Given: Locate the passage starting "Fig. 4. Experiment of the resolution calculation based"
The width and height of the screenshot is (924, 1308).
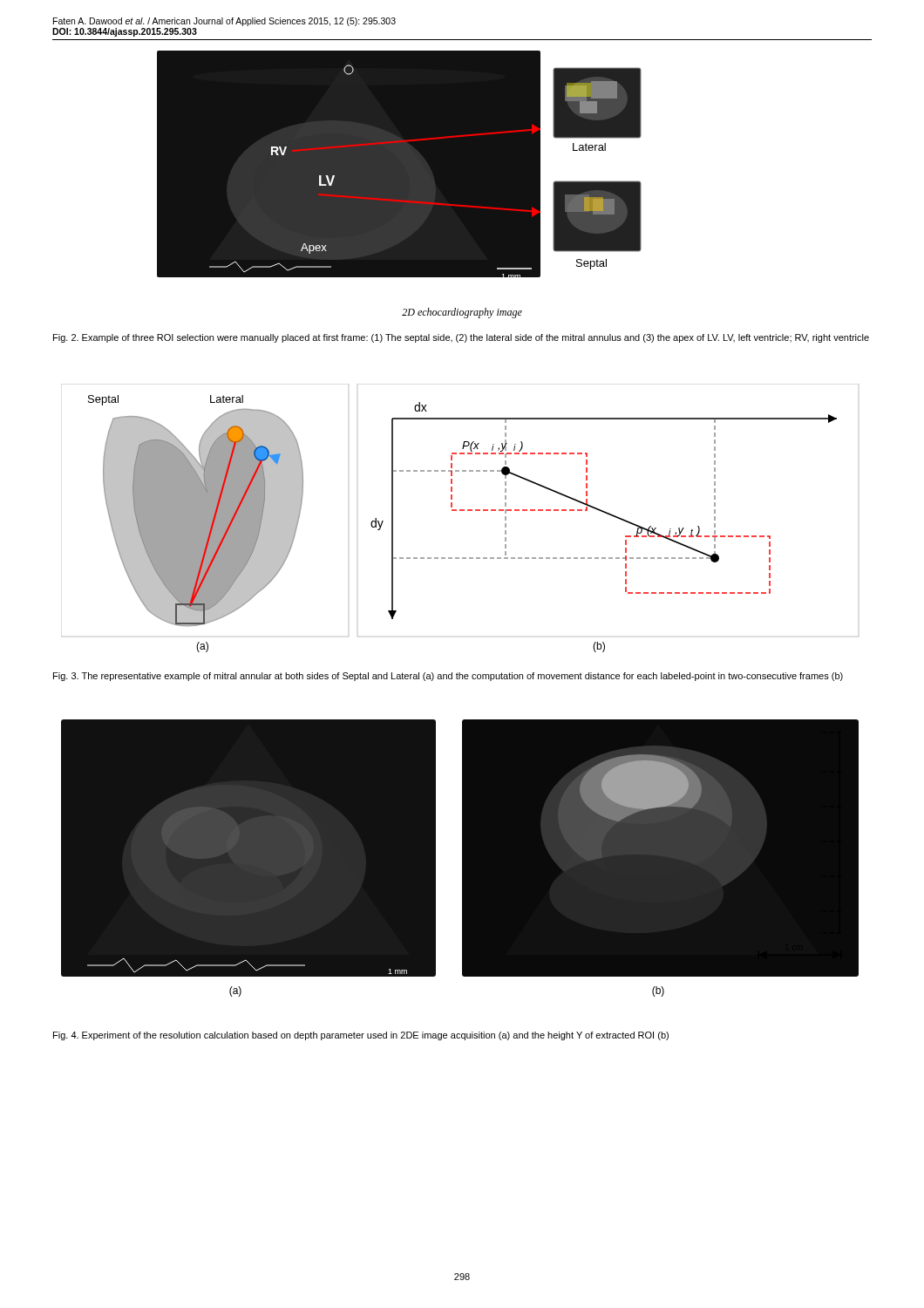Looking at the screenshot, I should [361, 1035].
